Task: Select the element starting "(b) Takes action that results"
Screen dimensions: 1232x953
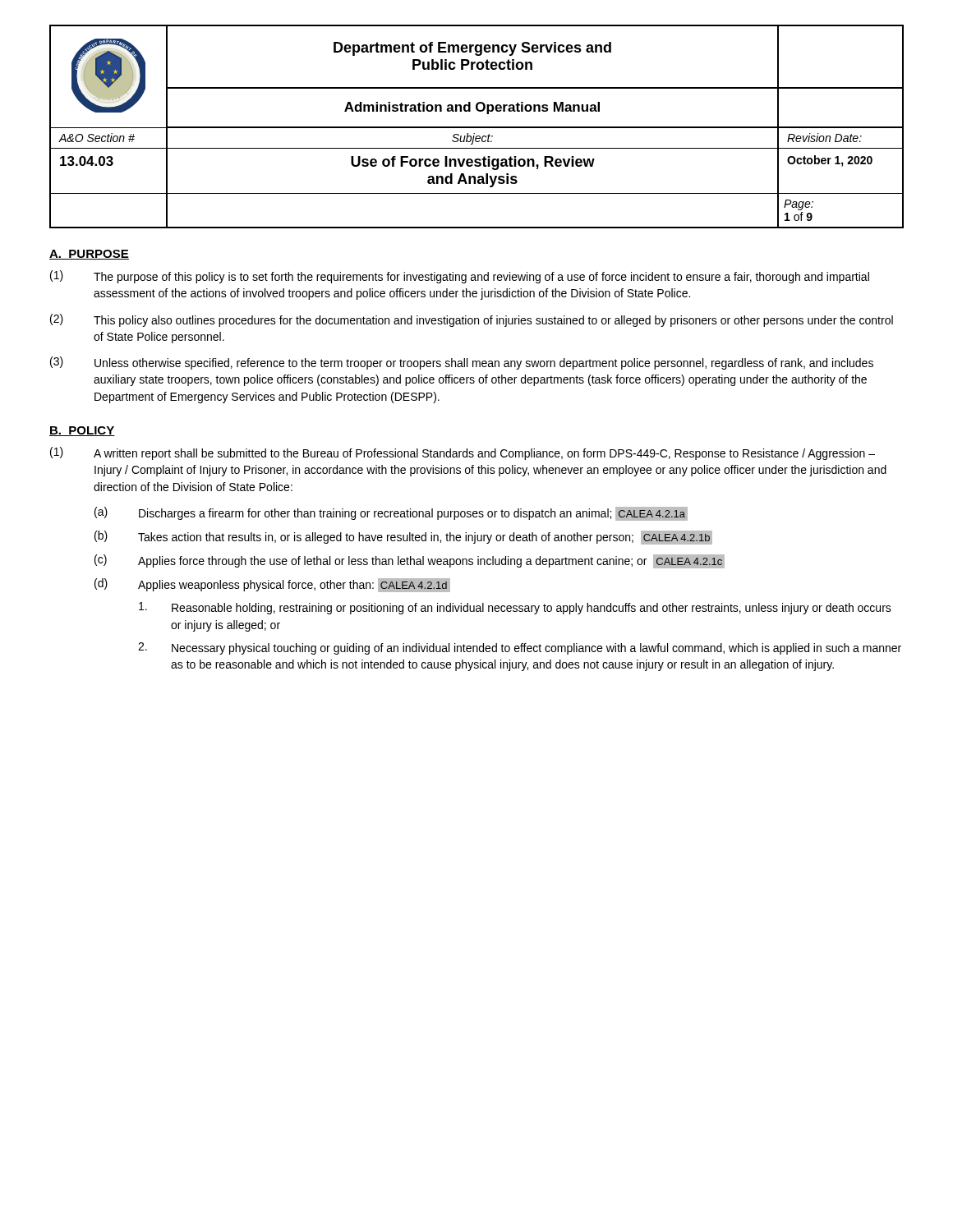Action: [499, 537]
